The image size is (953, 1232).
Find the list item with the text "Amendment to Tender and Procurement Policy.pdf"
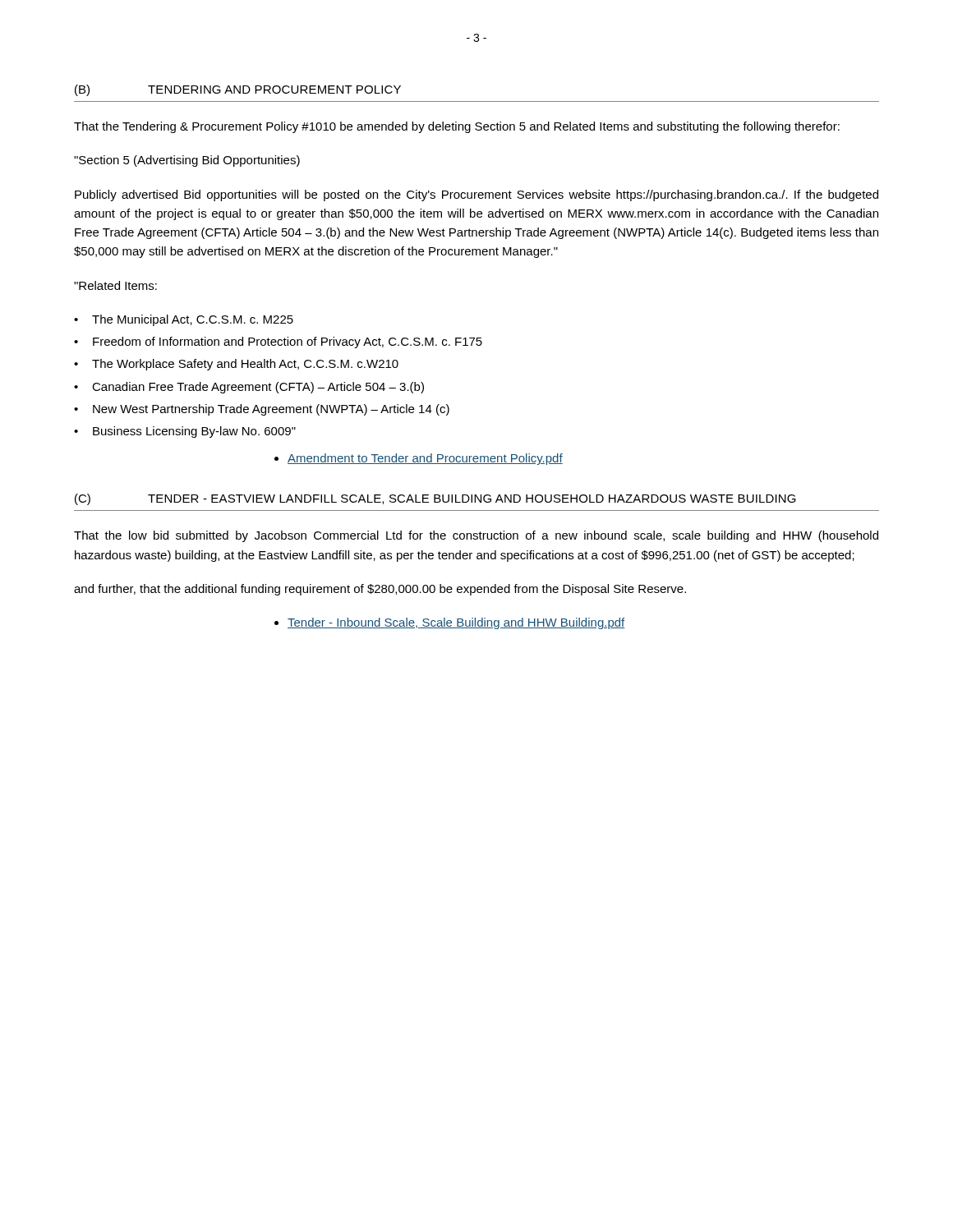click(x=425, y=458)
